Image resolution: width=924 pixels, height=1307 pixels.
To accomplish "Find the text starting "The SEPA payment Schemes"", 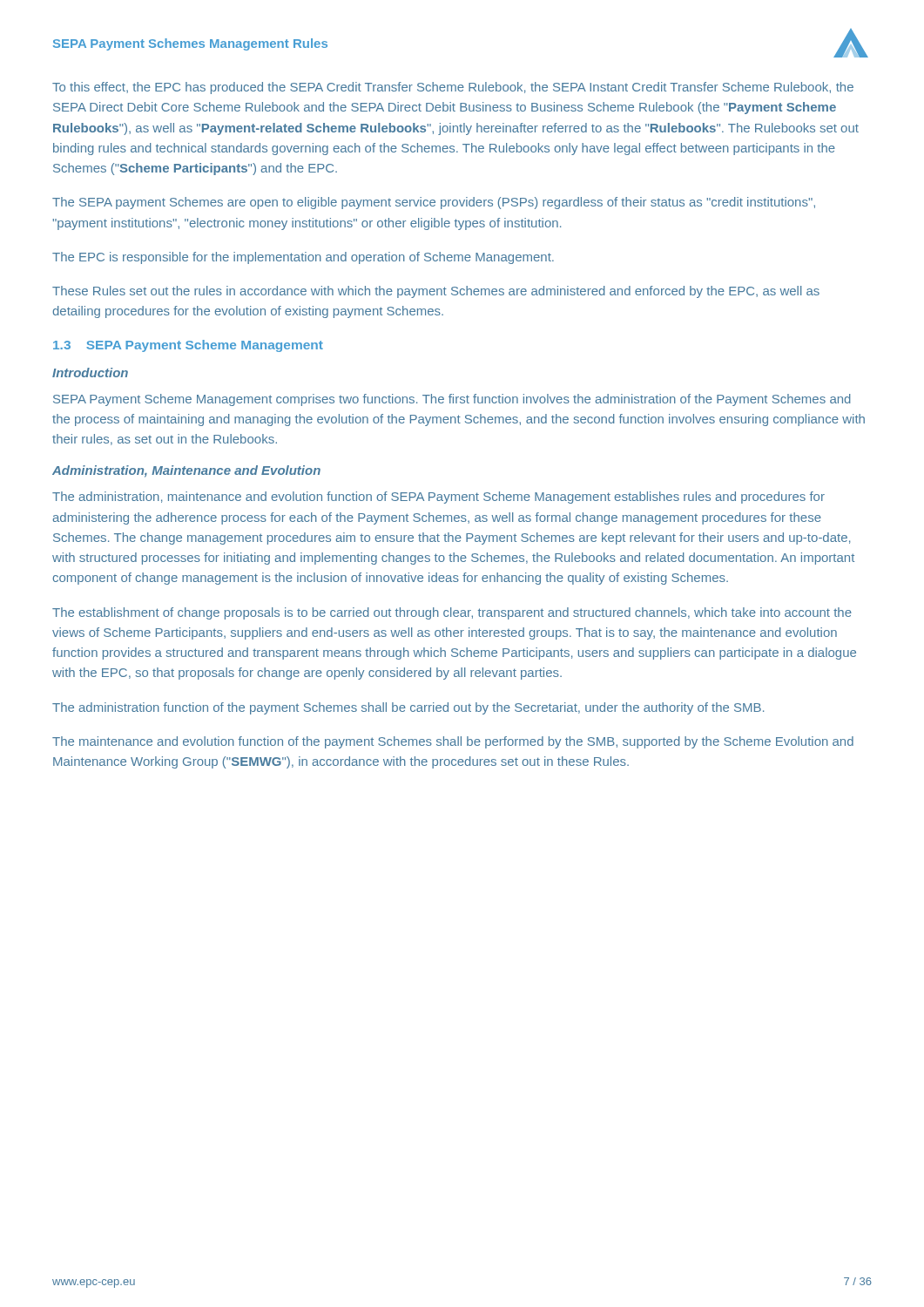I will (434, 212).
